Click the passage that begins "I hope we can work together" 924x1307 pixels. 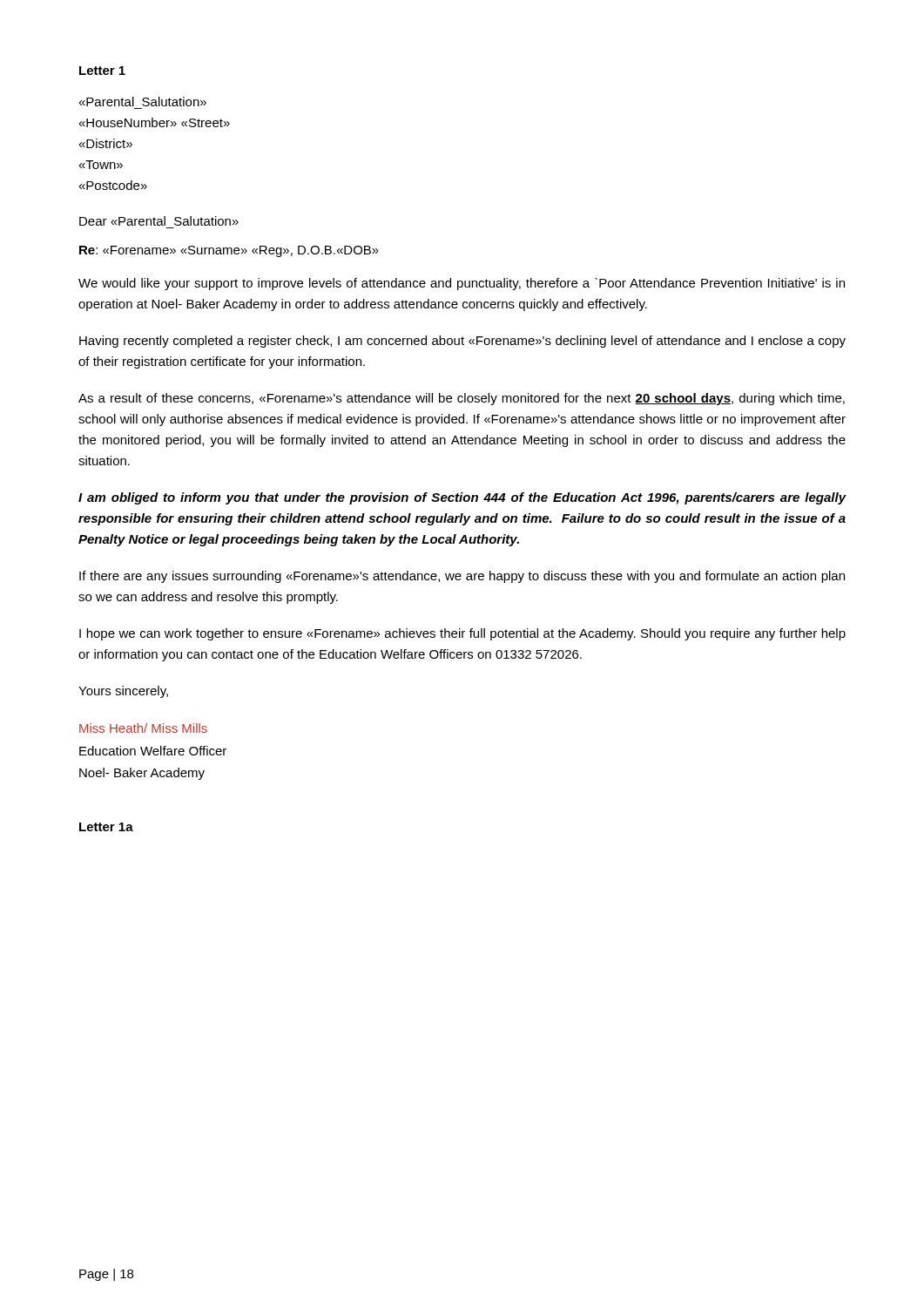point(462,644)
